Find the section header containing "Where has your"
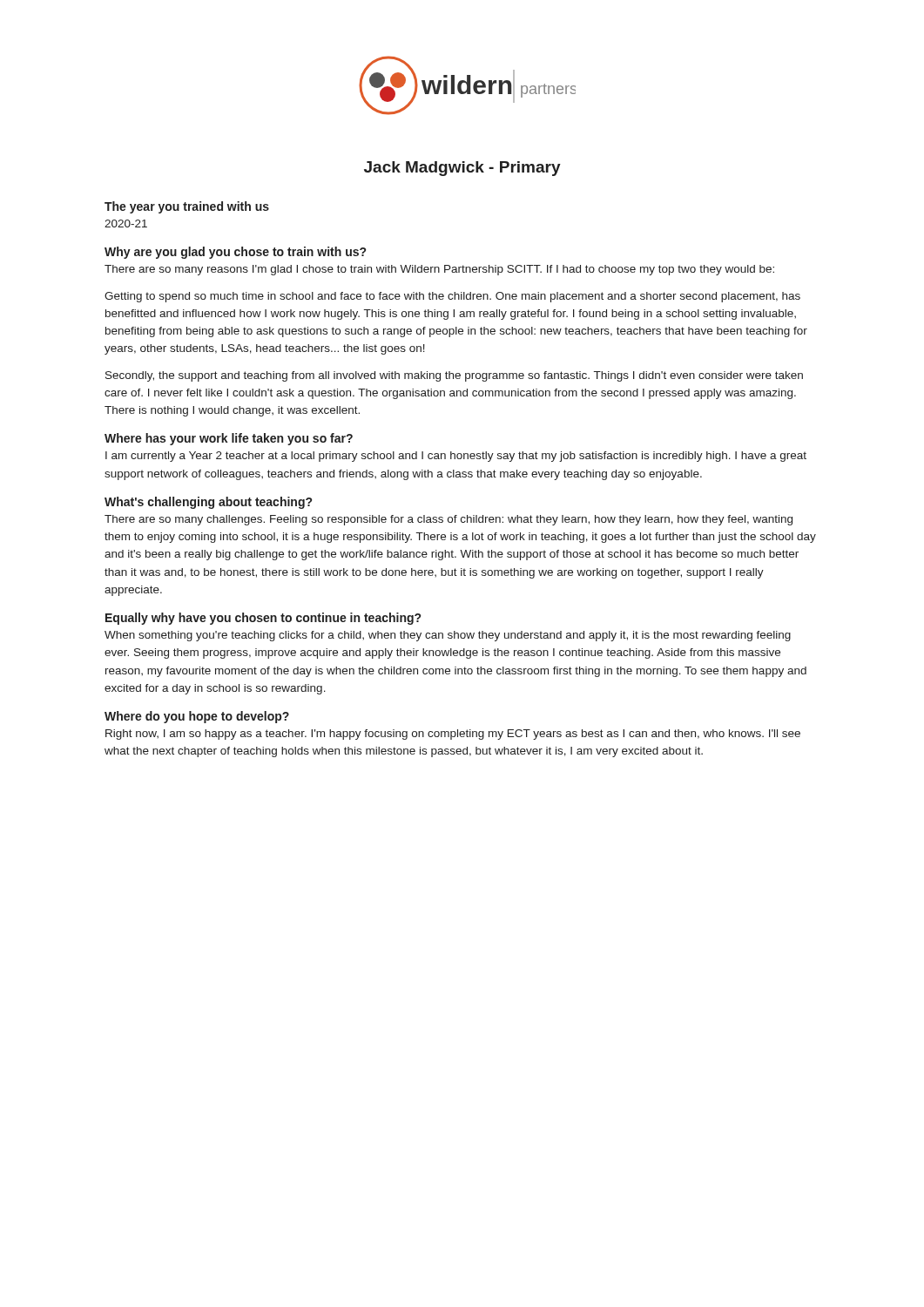Image resolution: width=924 pixels, height=1307 pixels. pyautogui.click(x=229, y=438)
